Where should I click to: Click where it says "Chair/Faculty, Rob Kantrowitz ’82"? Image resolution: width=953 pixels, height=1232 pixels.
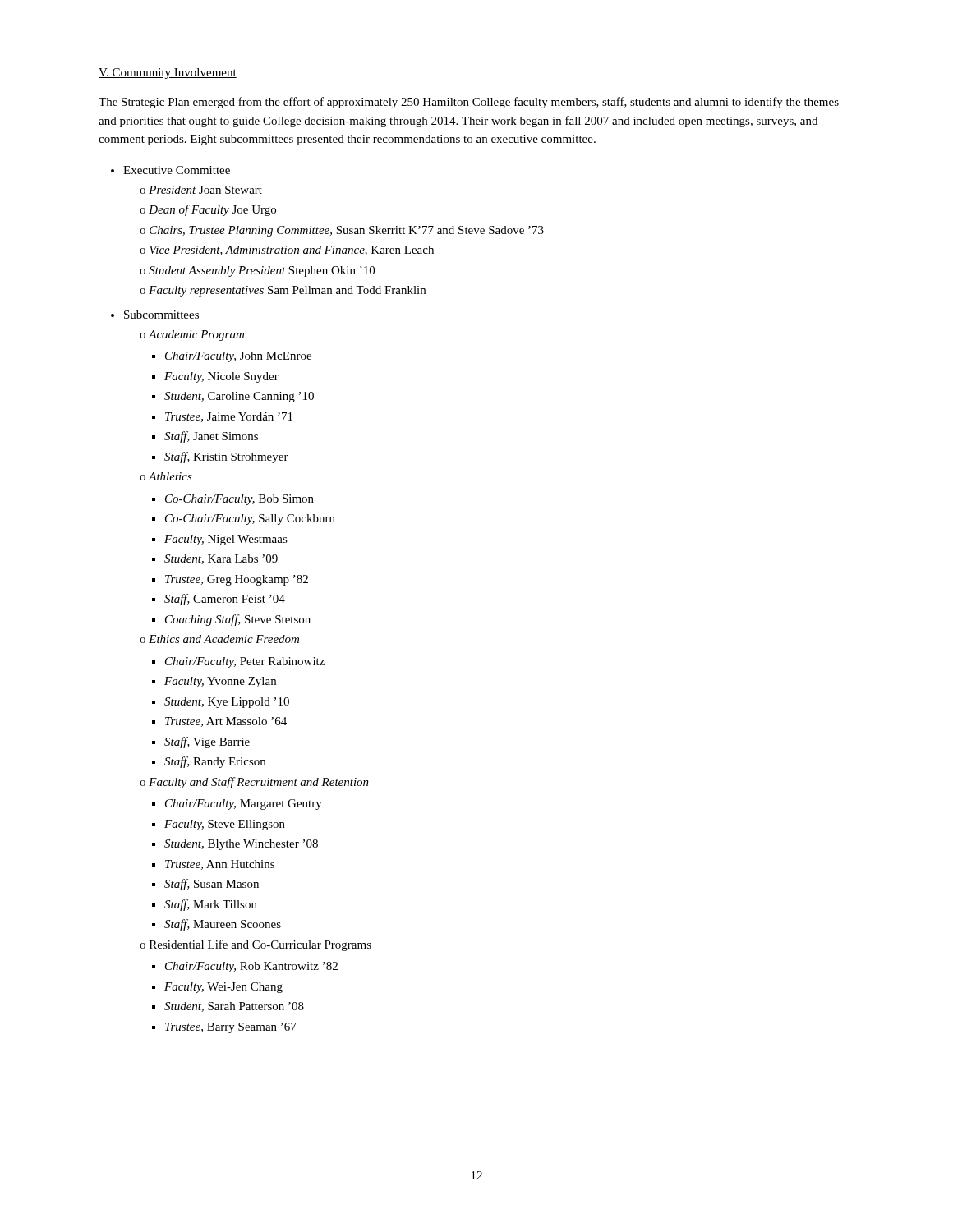pos(251,966)
